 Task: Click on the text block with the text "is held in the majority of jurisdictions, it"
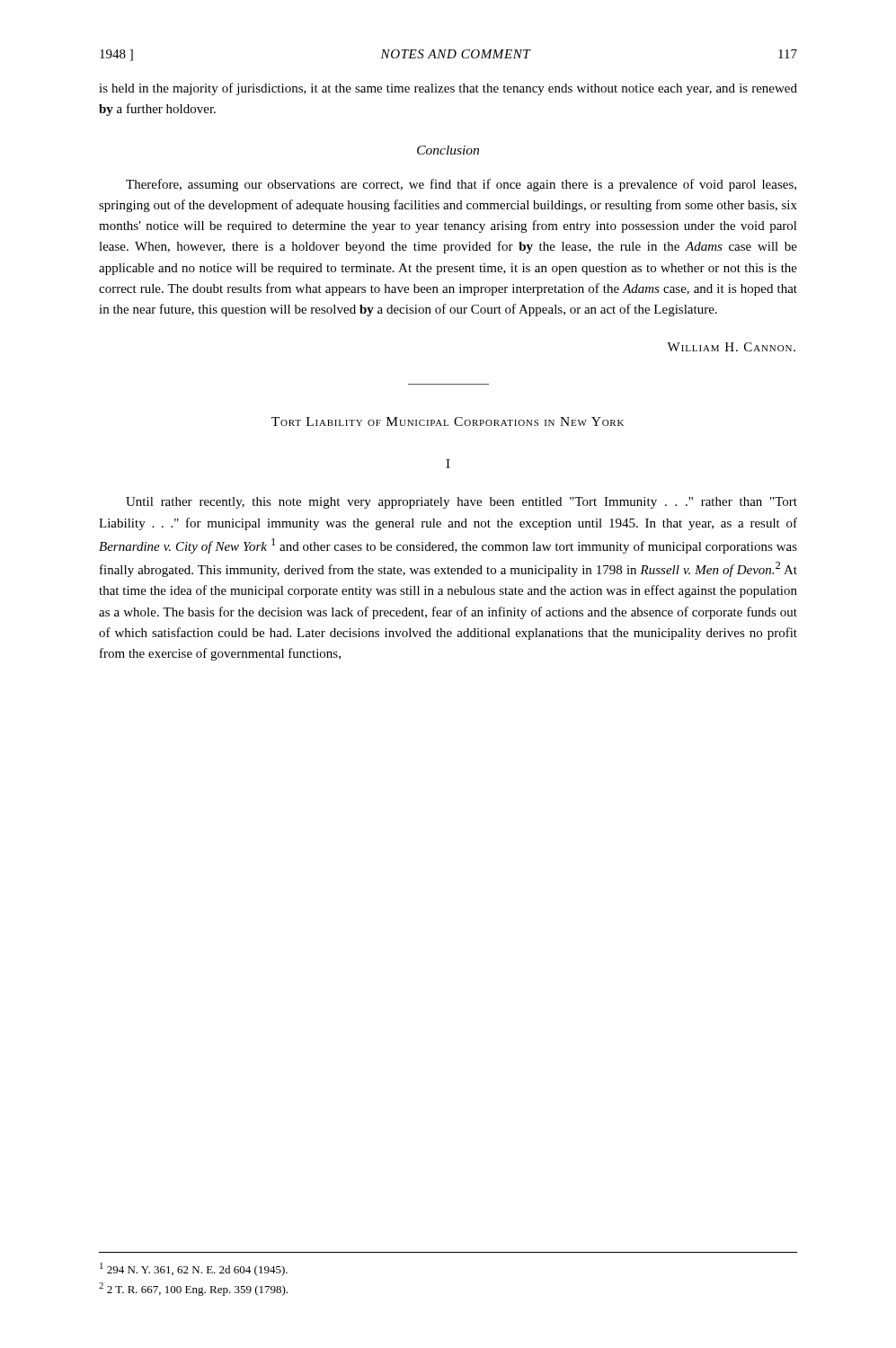[448, 99]
